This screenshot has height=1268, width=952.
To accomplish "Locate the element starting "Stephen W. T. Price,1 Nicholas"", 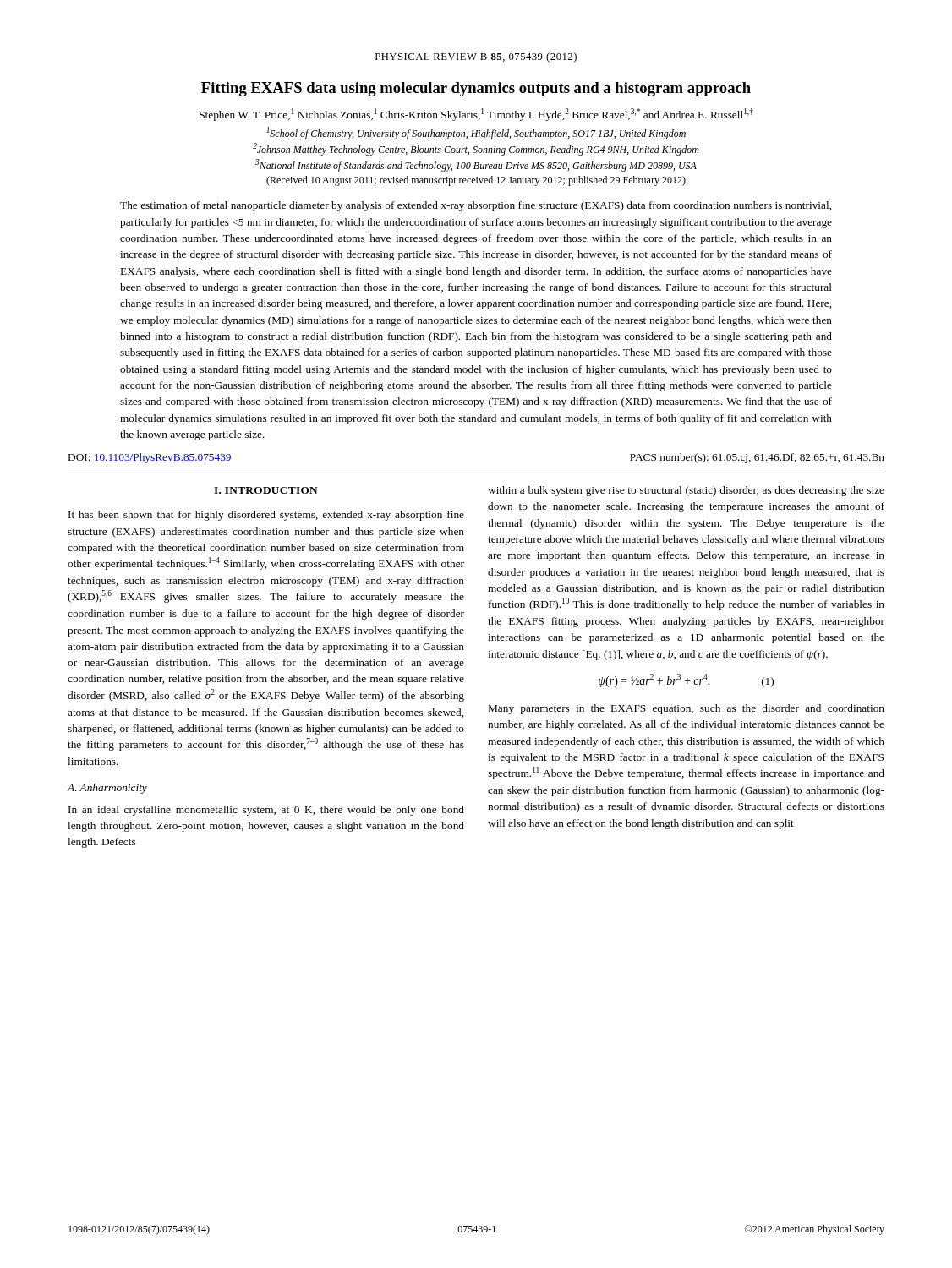I will pyautogui.click(x=476, y=114).
